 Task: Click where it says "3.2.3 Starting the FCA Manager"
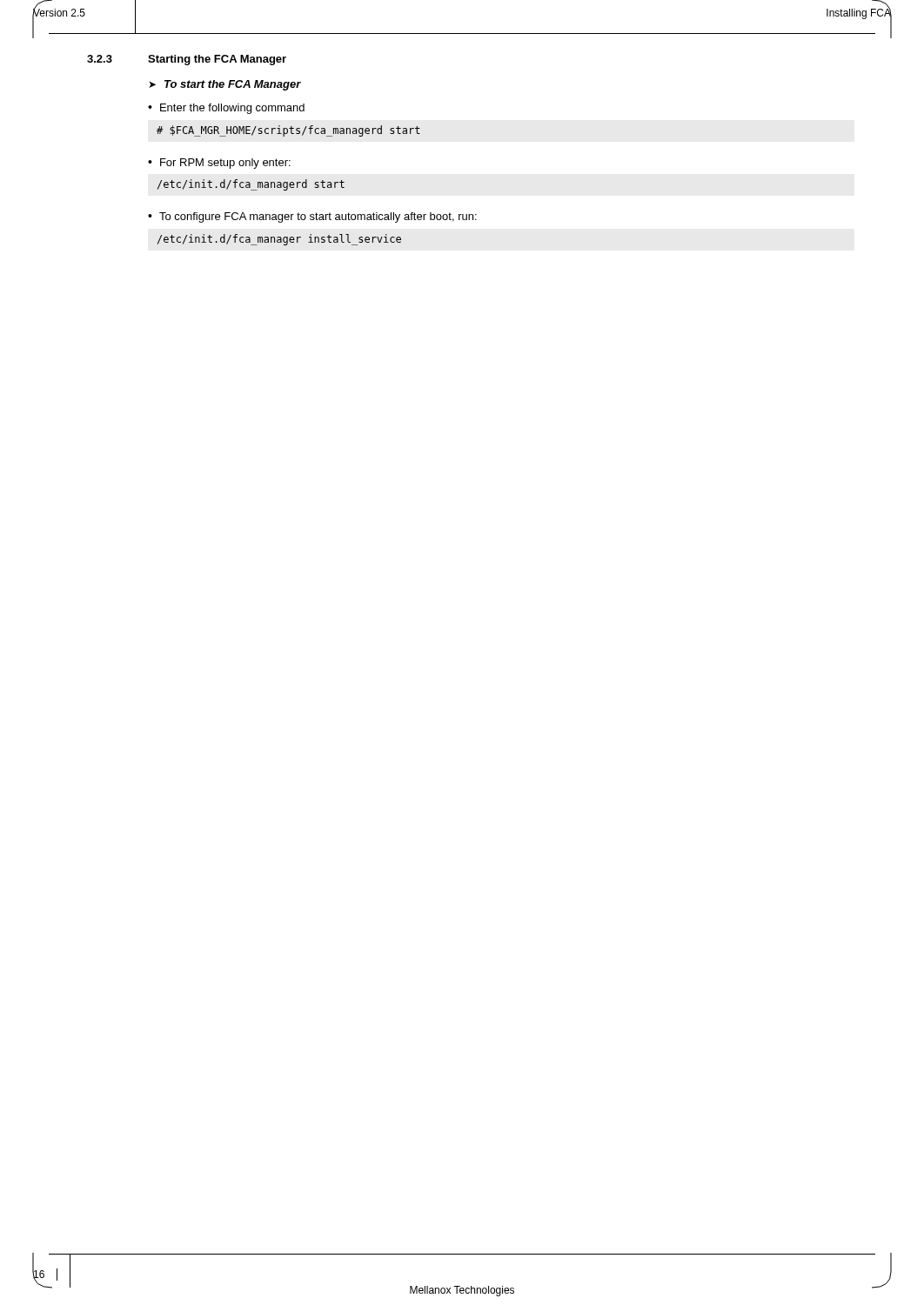point(187,59)
